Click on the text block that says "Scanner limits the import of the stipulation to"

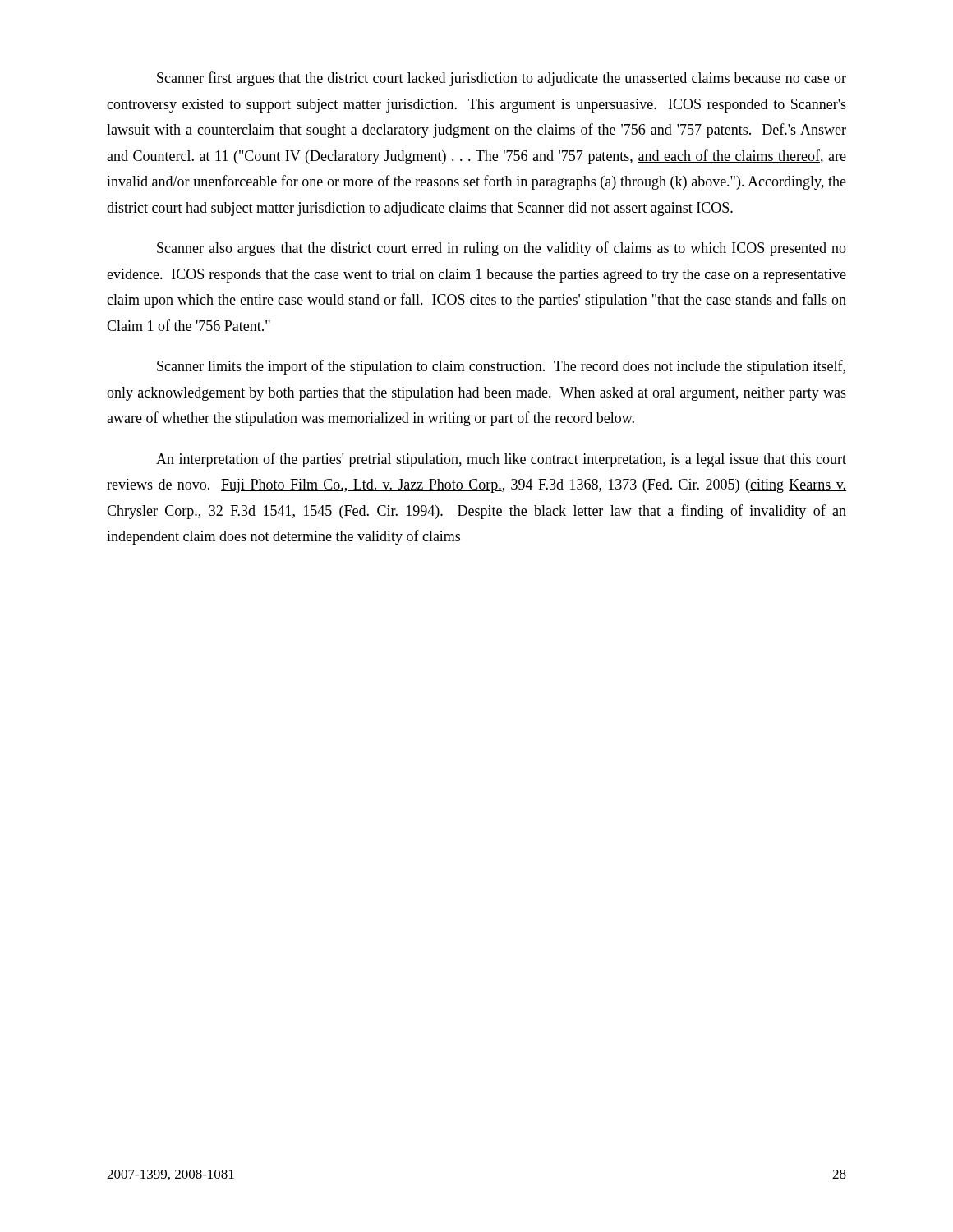tap(476, 393)
